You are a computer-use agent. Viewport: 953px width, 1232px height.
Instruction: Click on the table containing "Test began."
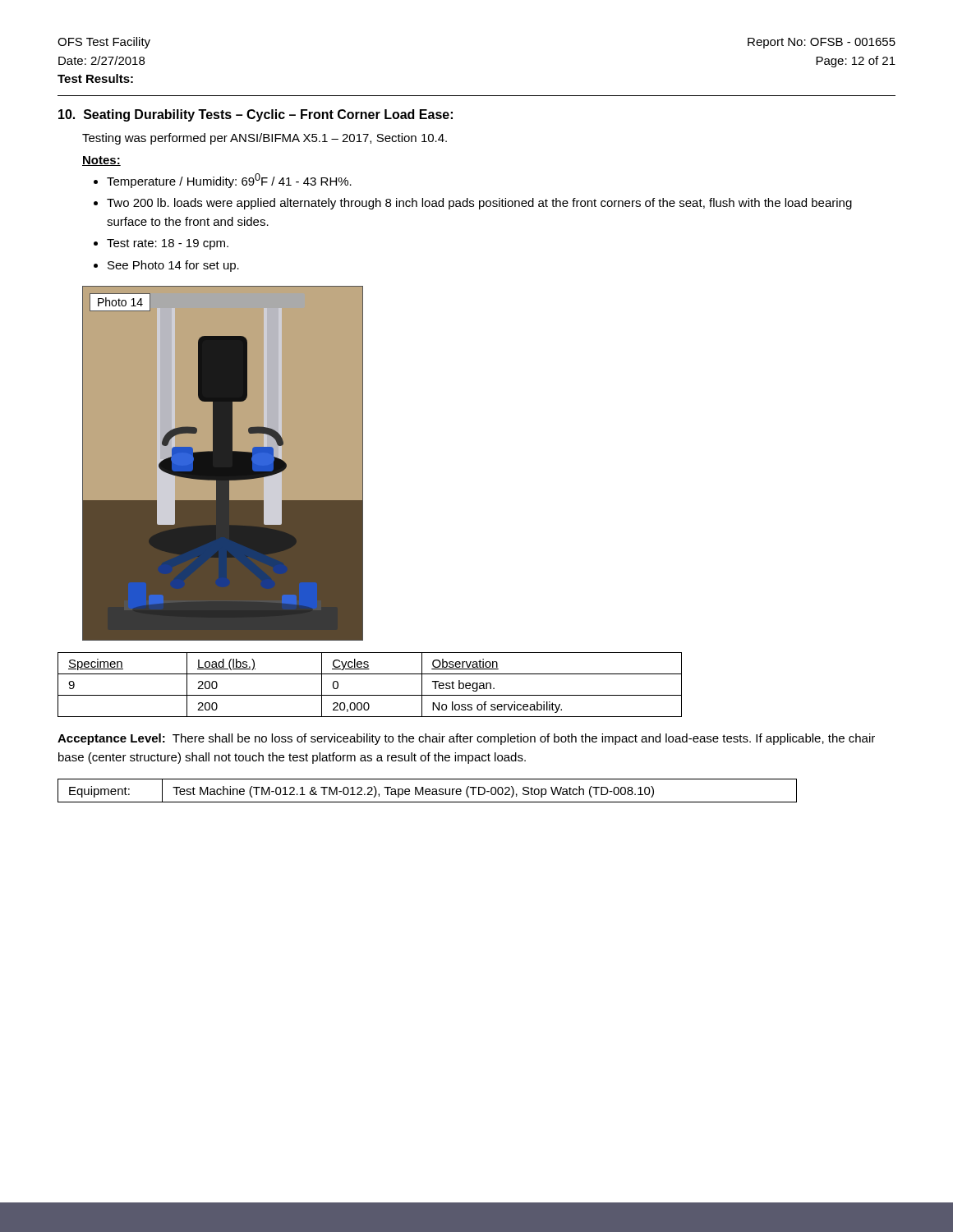tap(476, 685)
